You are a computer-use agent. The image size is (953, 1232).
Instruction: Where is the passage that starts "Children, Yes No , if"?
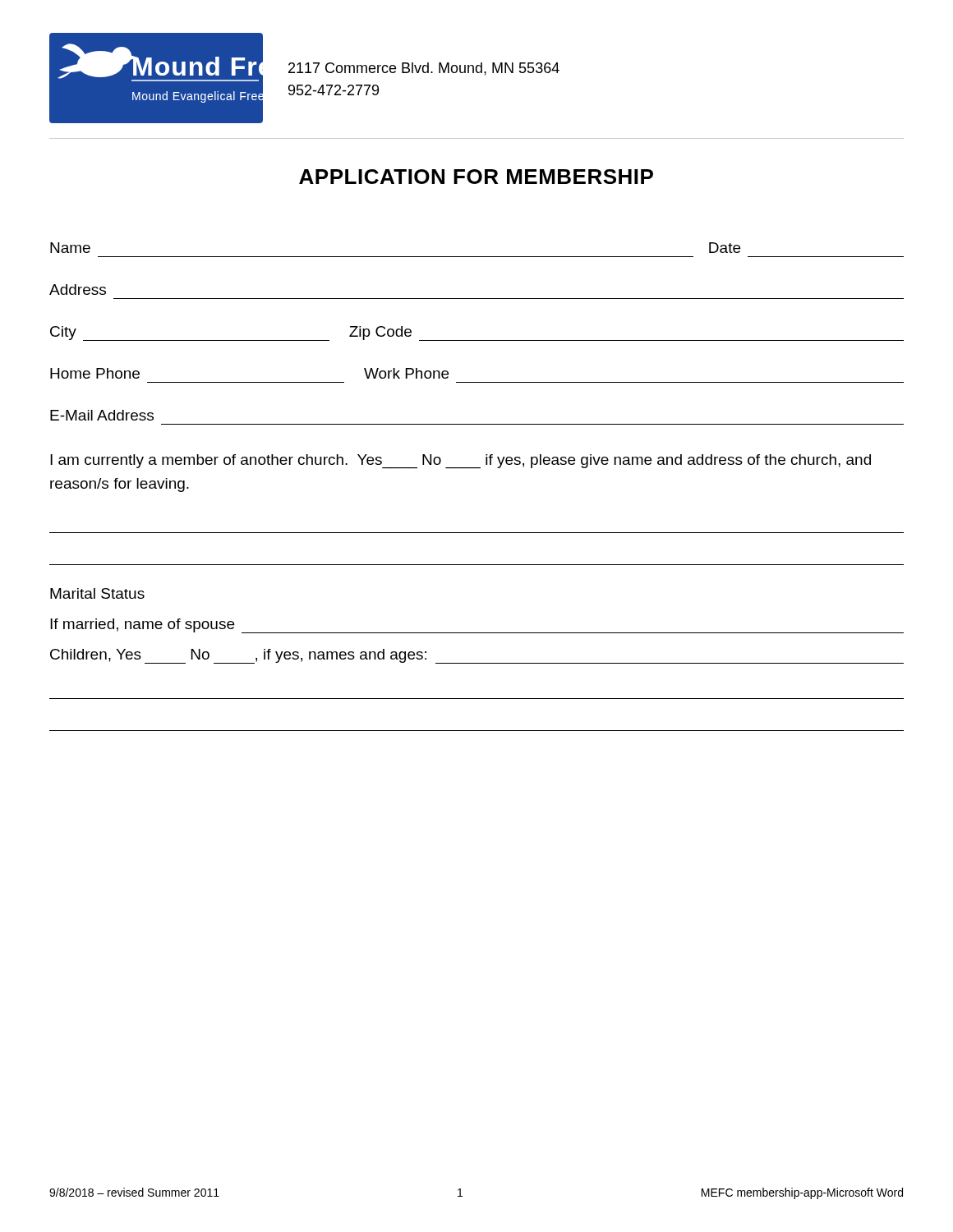pos(476,654)
